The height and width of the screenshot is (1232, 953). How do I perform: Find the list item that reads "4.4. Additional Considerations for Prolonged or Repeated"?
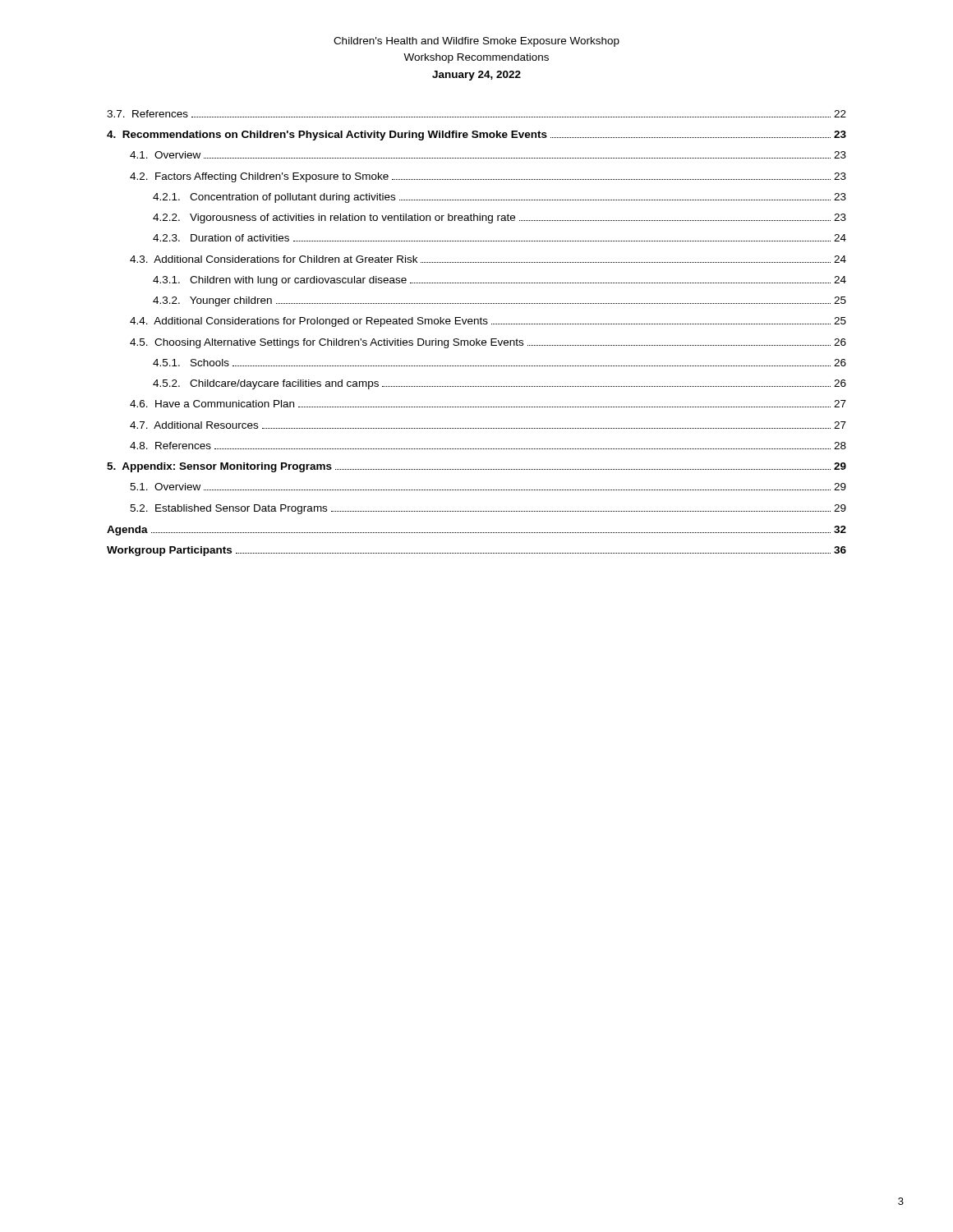coord(488,321)
